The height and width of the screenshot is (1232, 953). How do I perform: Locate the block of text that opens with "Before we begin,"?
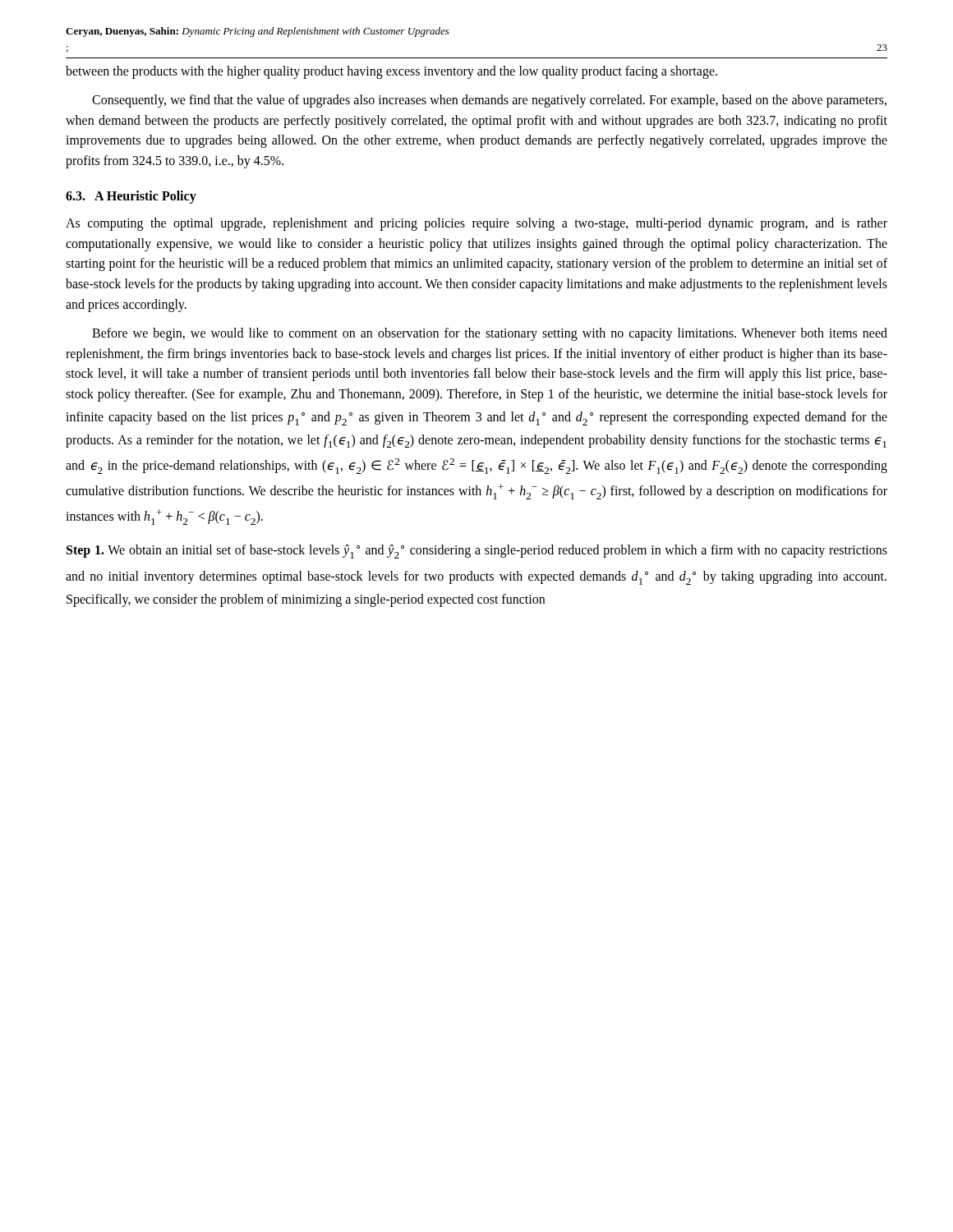(x=476, y=427)
